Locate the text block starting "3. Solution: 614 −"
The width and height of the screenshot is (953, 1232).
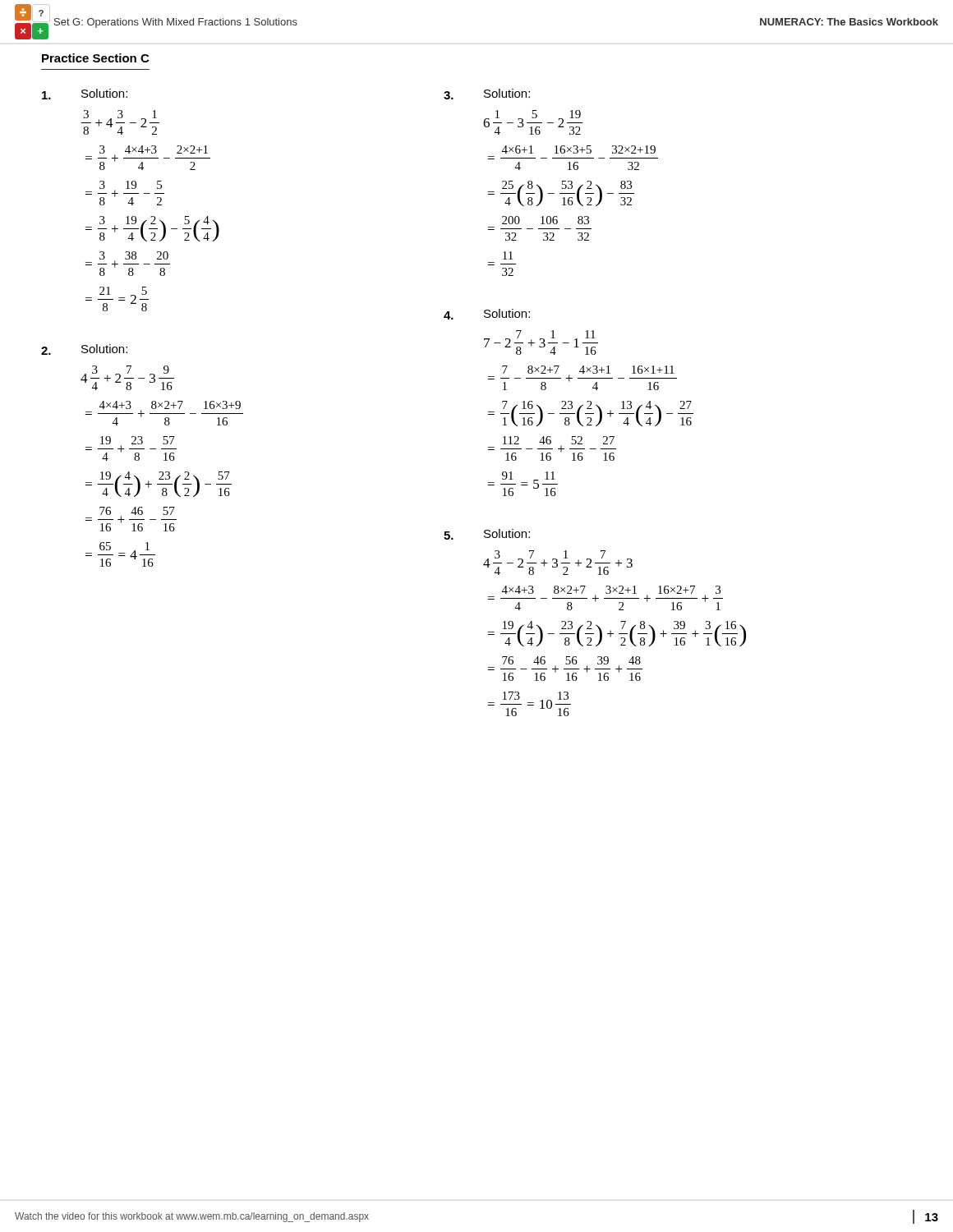pyautogui.click(x=551, y=185)
